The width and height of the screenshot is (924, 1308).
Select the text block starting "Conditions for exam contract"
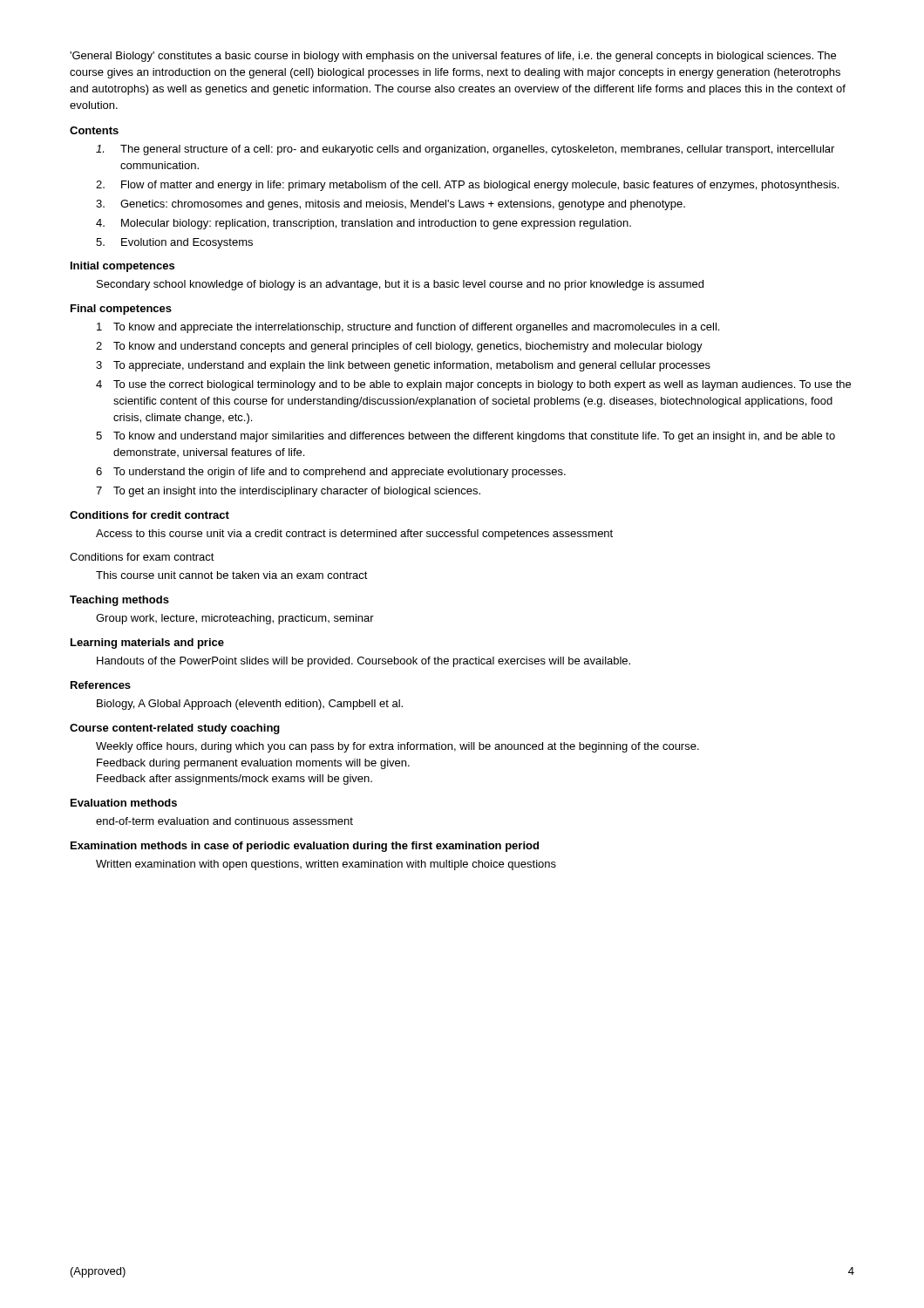[x=142, y=556]
